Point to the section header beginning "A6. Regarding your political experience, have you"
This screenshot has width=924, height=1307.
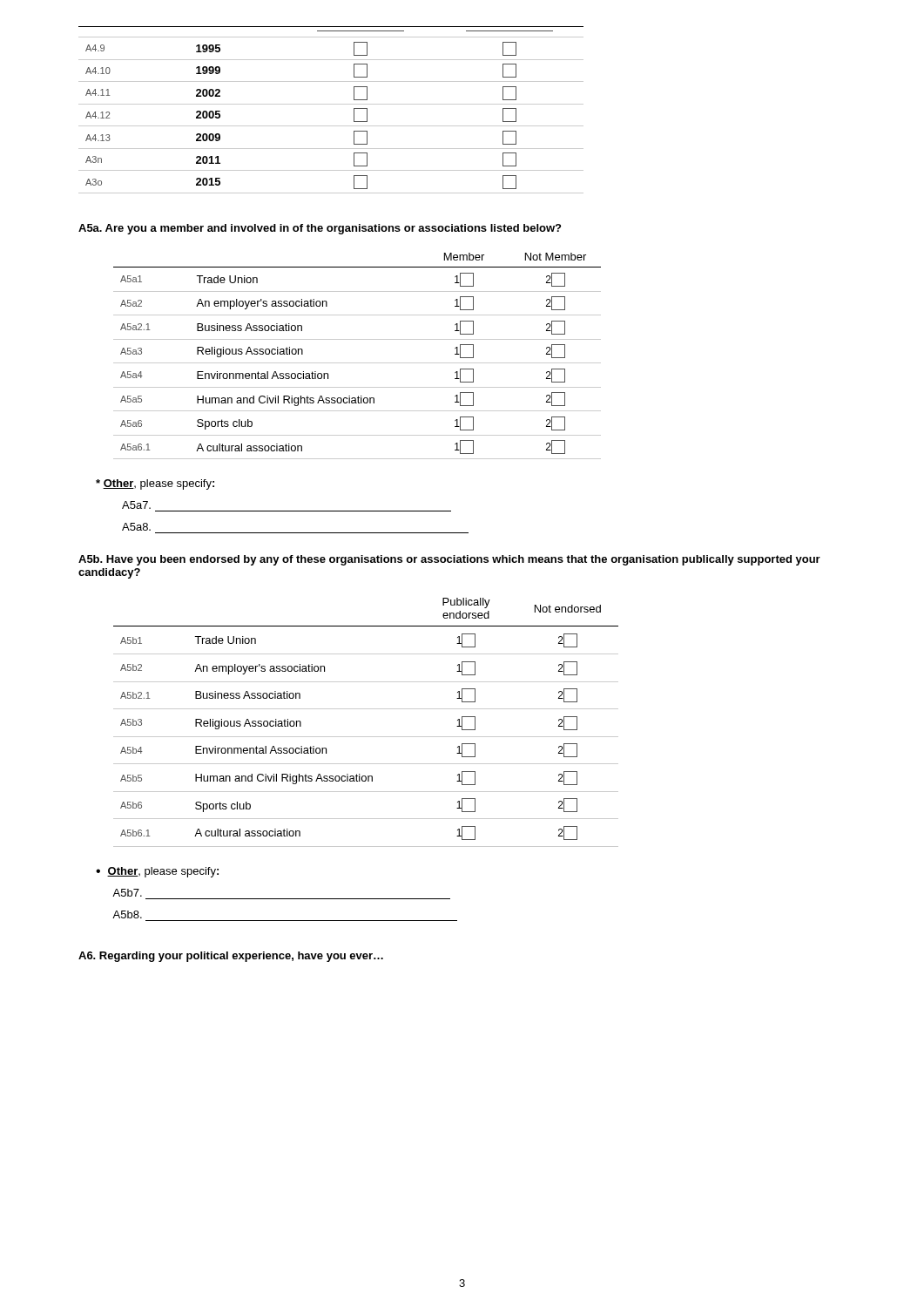pos(231,955)
